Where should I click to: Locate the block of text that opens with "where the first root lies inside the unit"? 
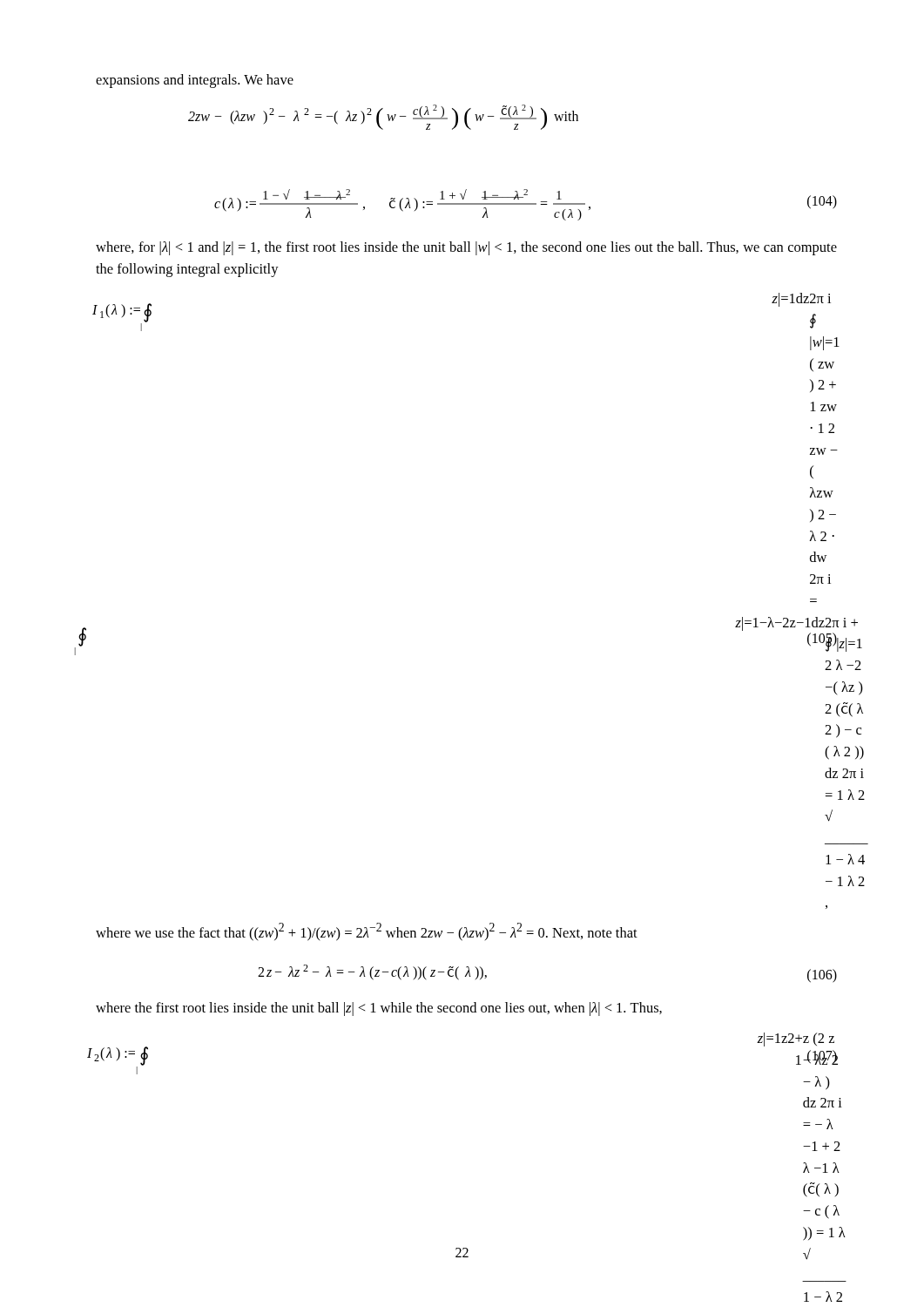(379, 1008)
